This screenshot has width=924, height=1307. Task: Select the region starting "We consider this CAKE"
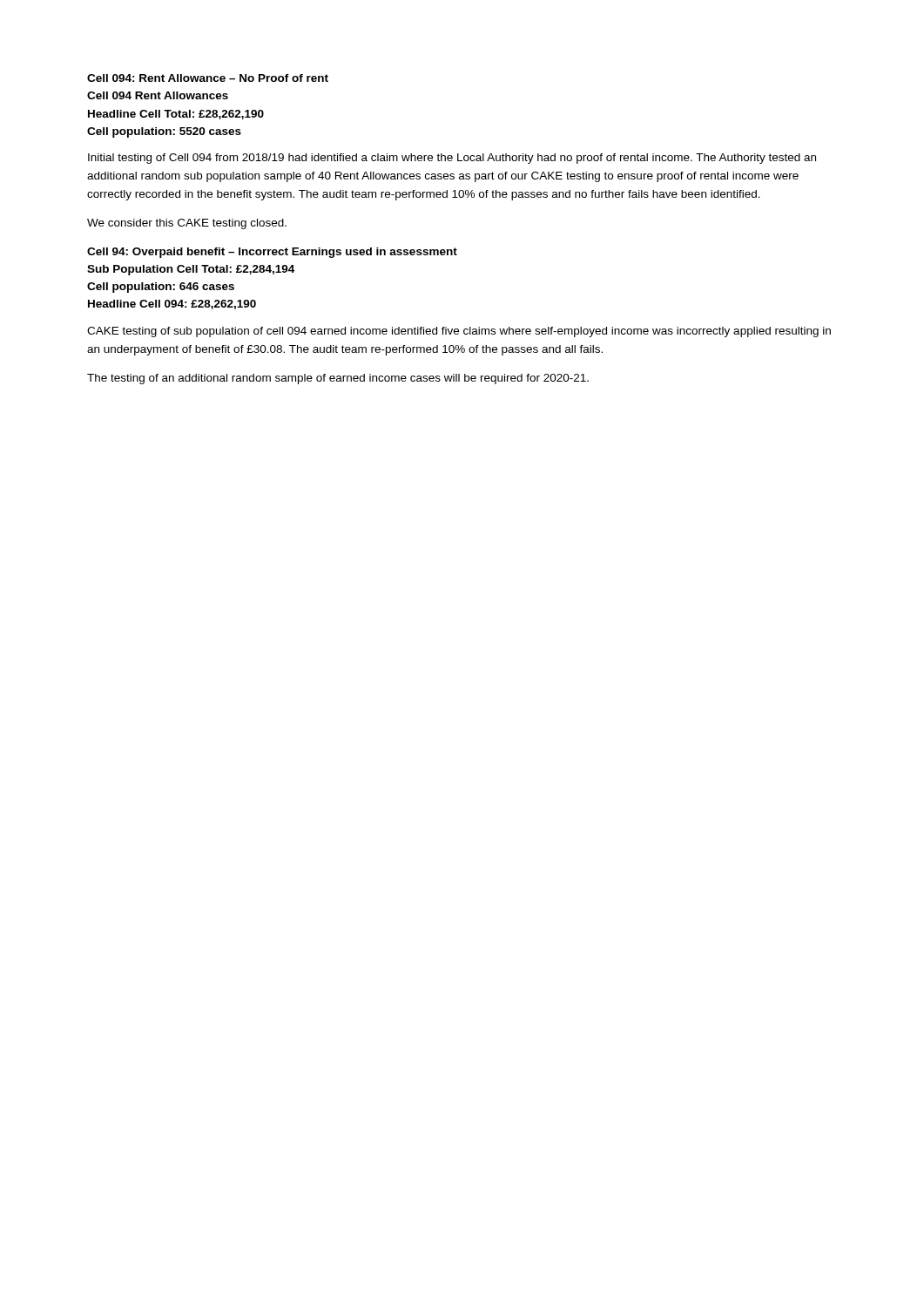[187, 222]
